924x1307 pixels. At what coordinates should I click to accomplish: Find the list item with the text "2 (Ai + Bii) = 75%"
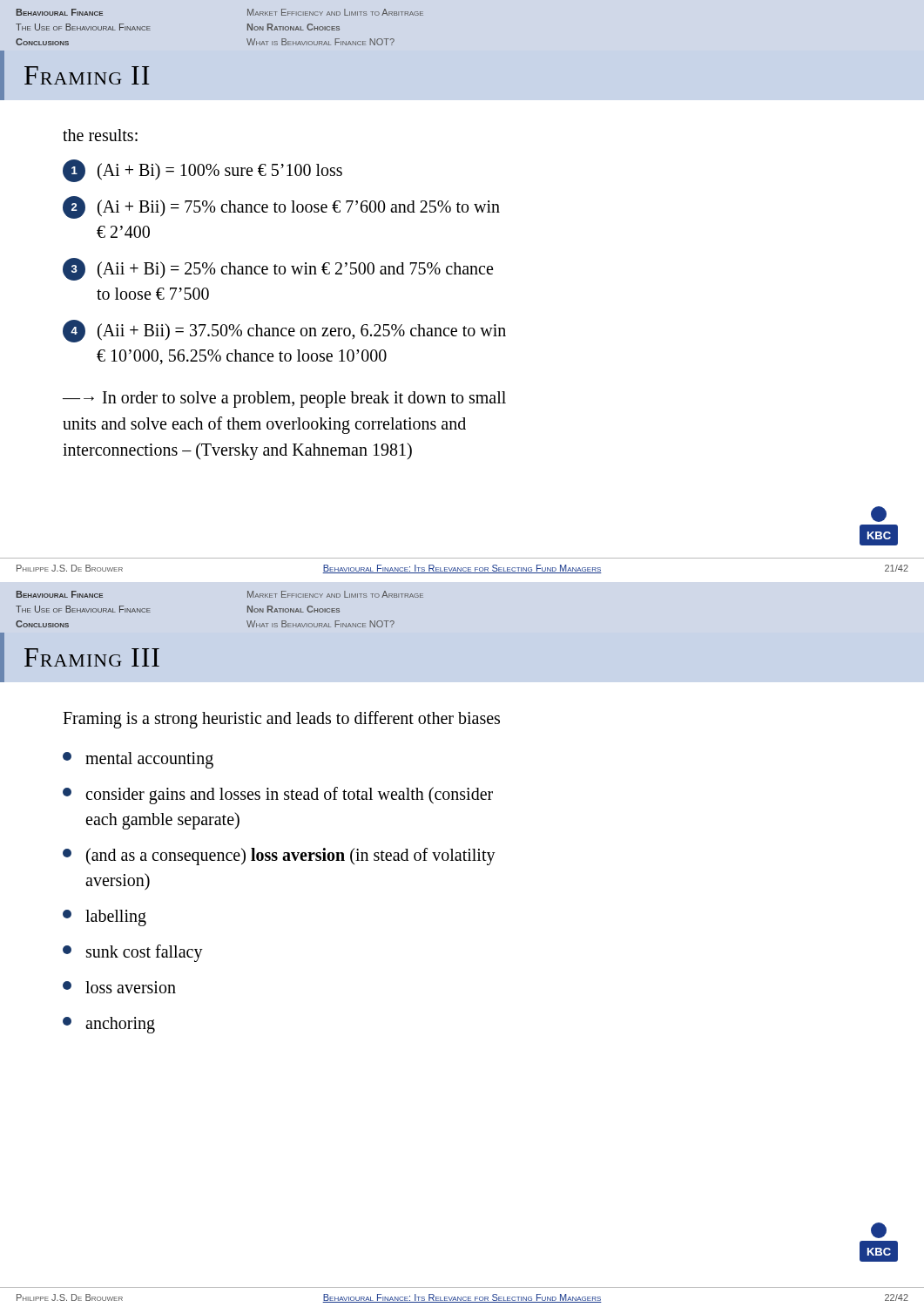pos(281,220)
